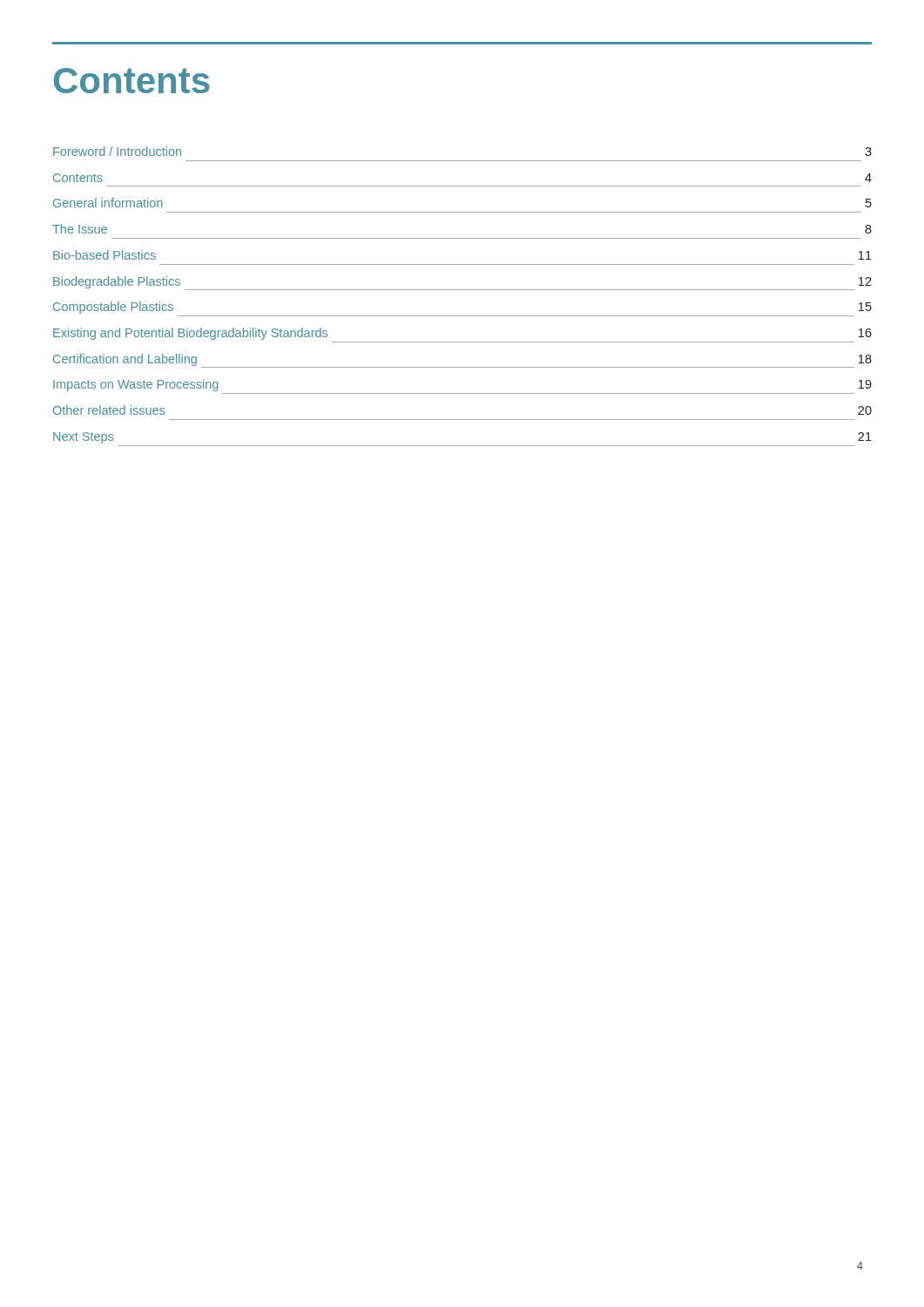This screenshot has height=1307, width=924.
Task: Point to the block starting "General information 5"
Action: click(462, 204)
